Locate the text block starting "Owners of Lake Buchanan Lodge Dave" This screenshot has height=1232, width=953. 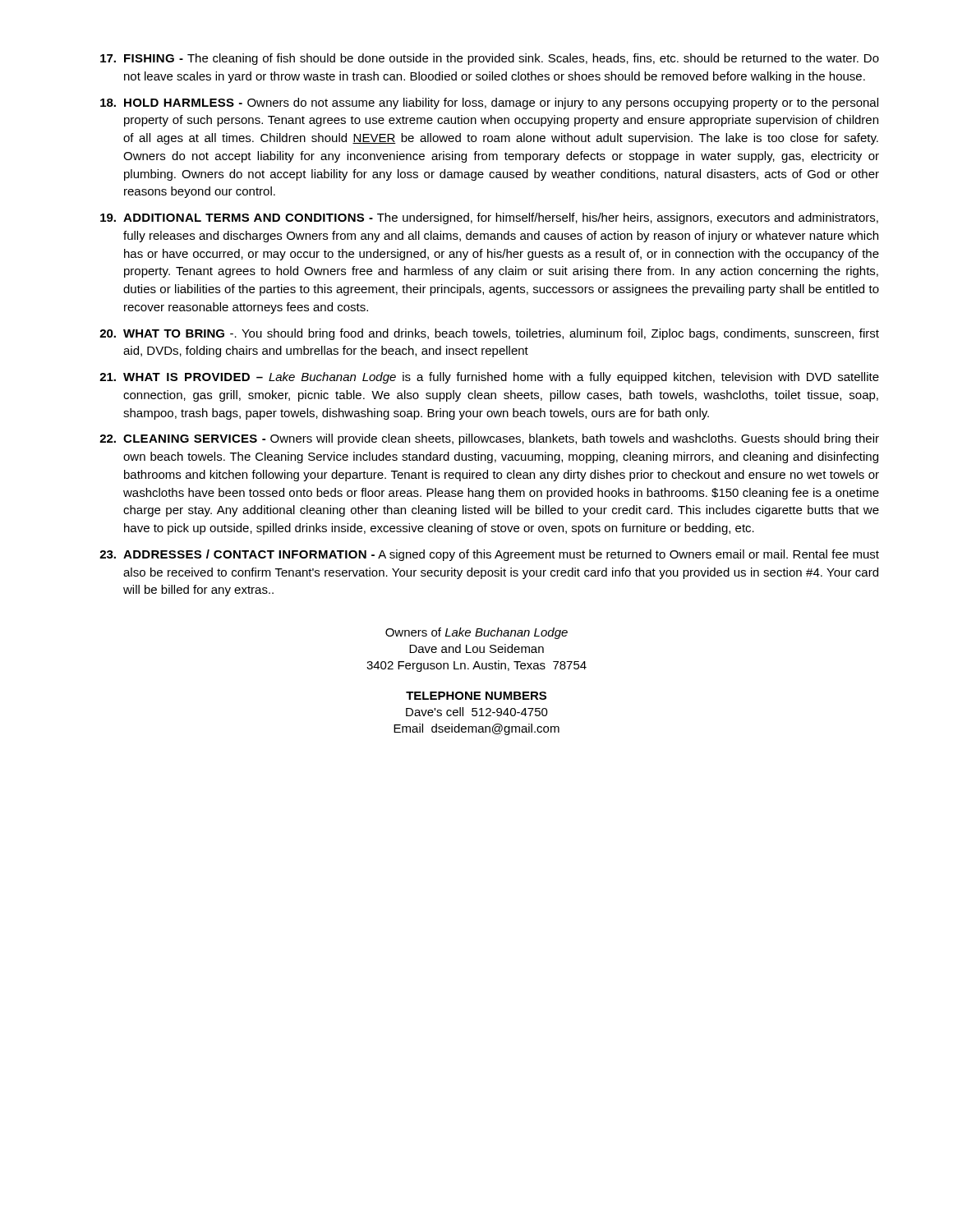(476, 648)
